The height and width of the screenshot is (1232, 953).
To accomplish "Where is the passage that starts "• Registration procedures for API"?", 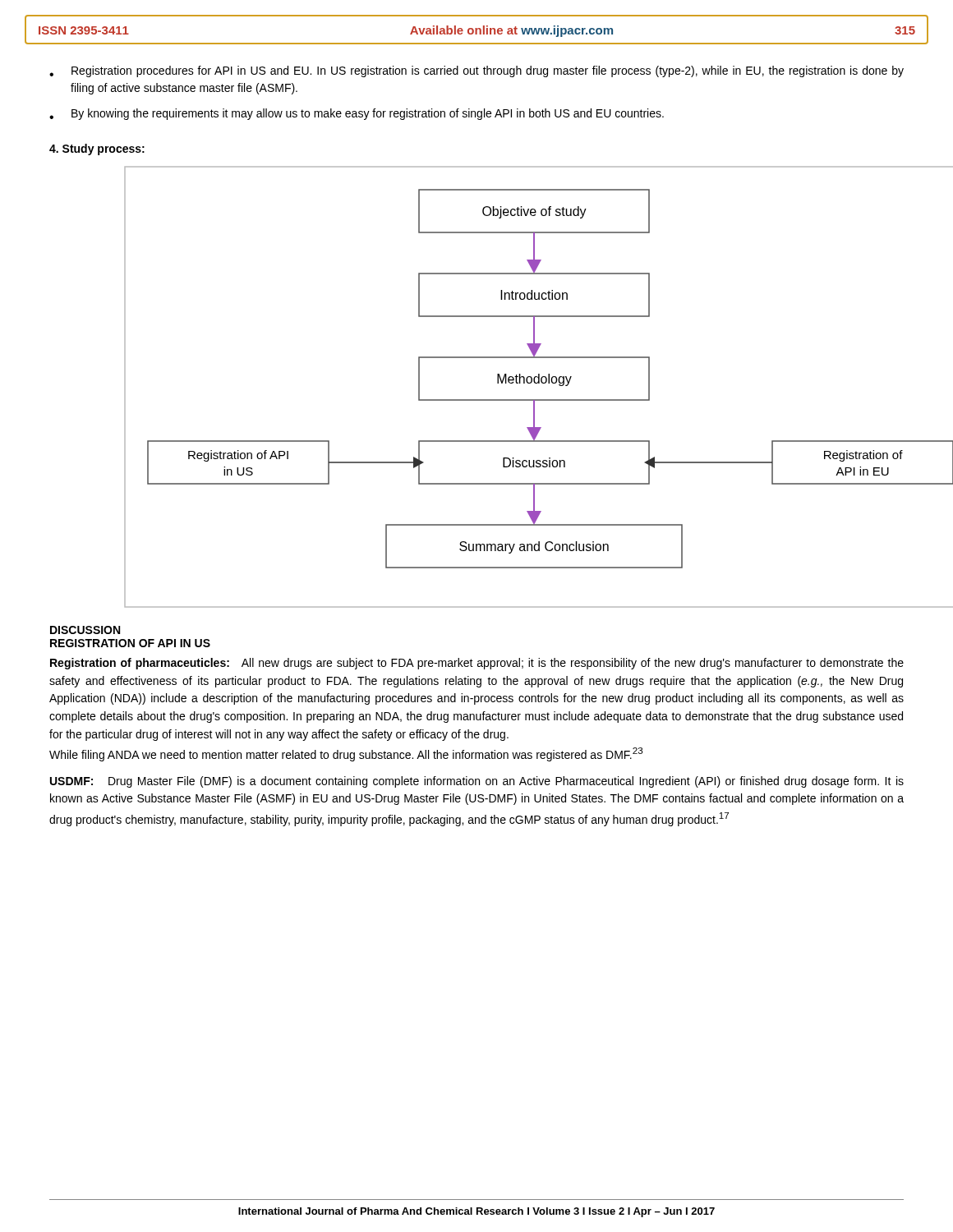I will click(x=476, y=80).
